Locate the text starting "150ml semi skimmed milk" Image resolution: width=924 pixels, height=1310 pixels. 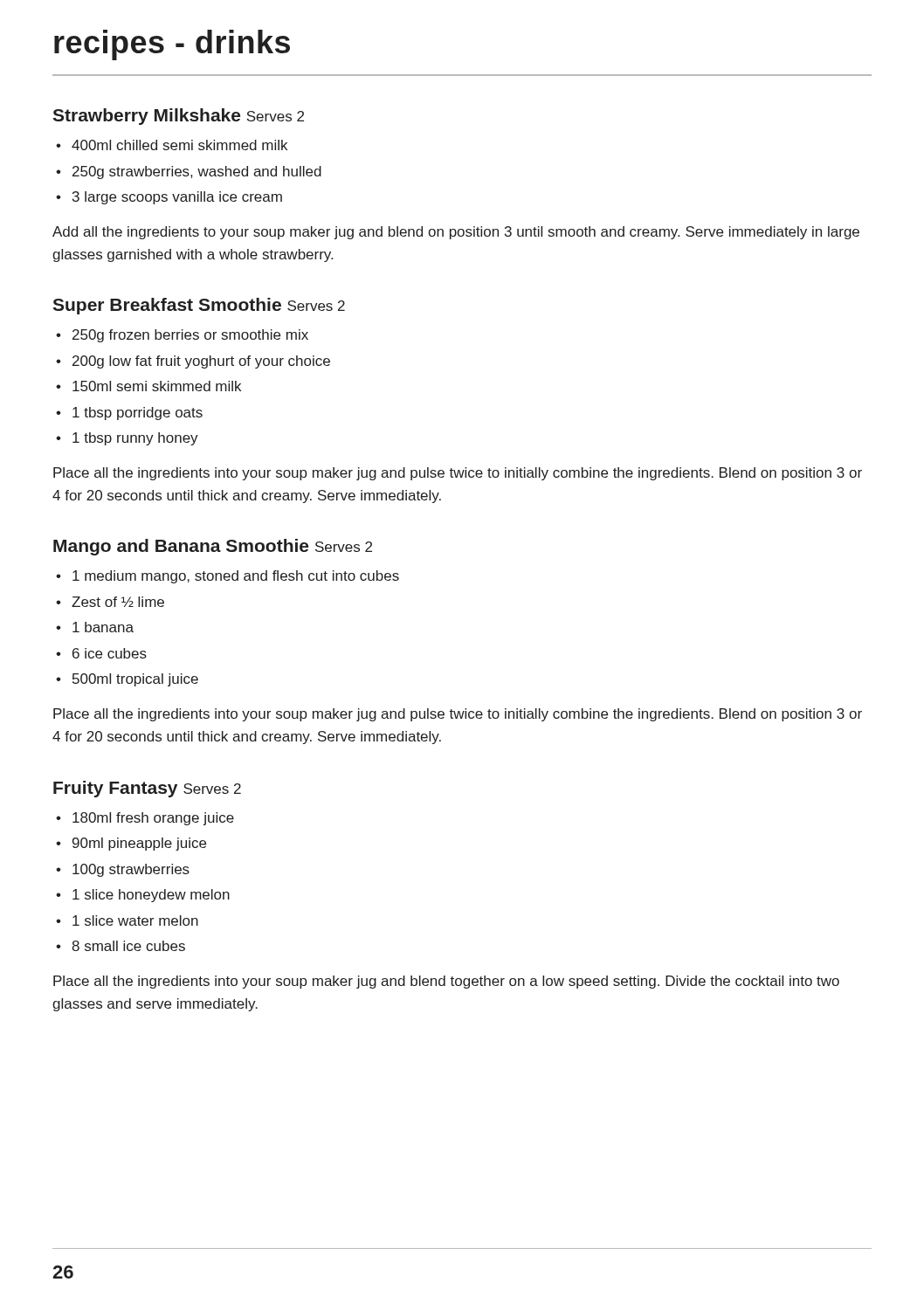point(157,387)
